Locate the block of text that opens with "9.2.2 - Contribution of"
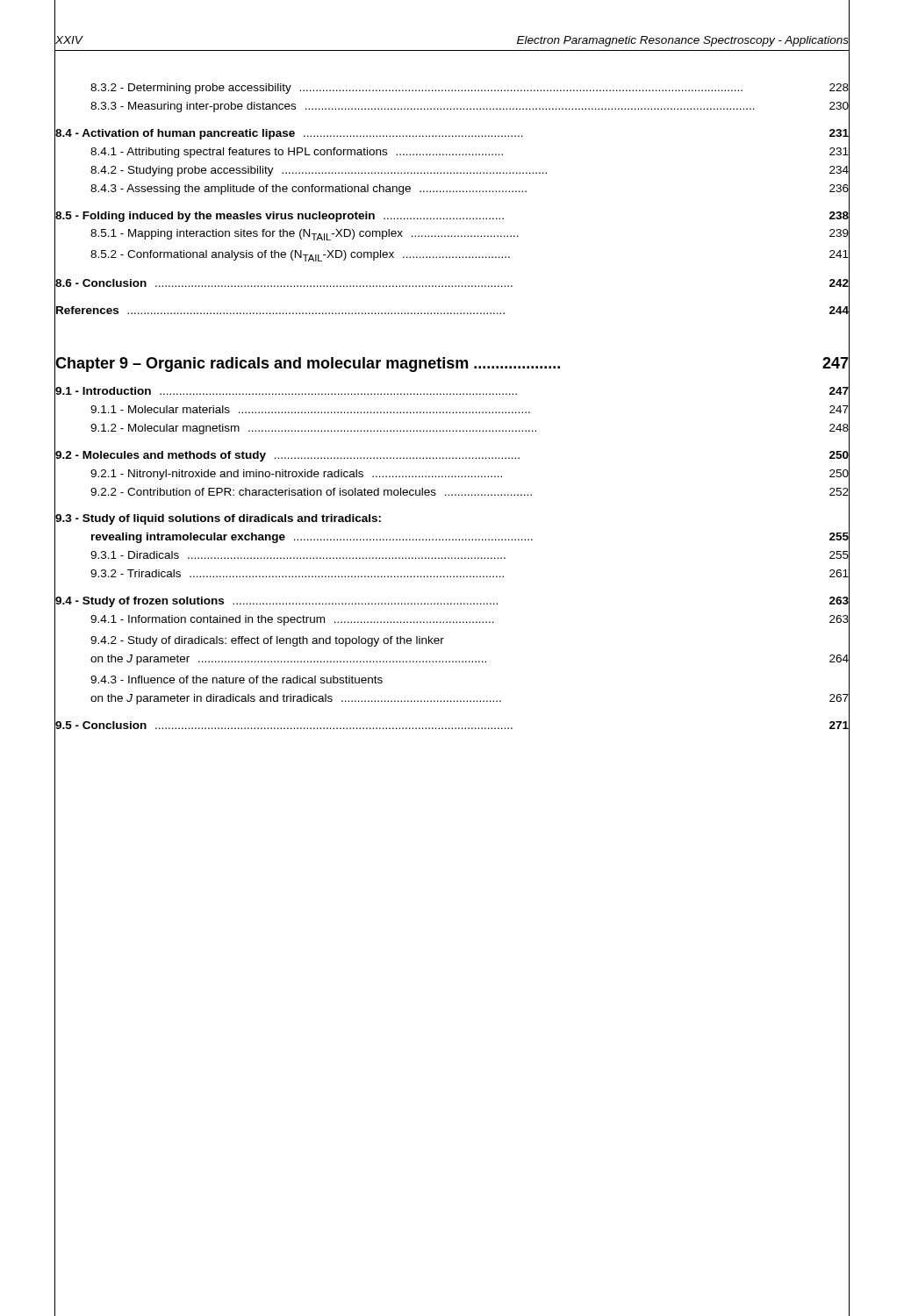904x1316 pixels. 452,492
